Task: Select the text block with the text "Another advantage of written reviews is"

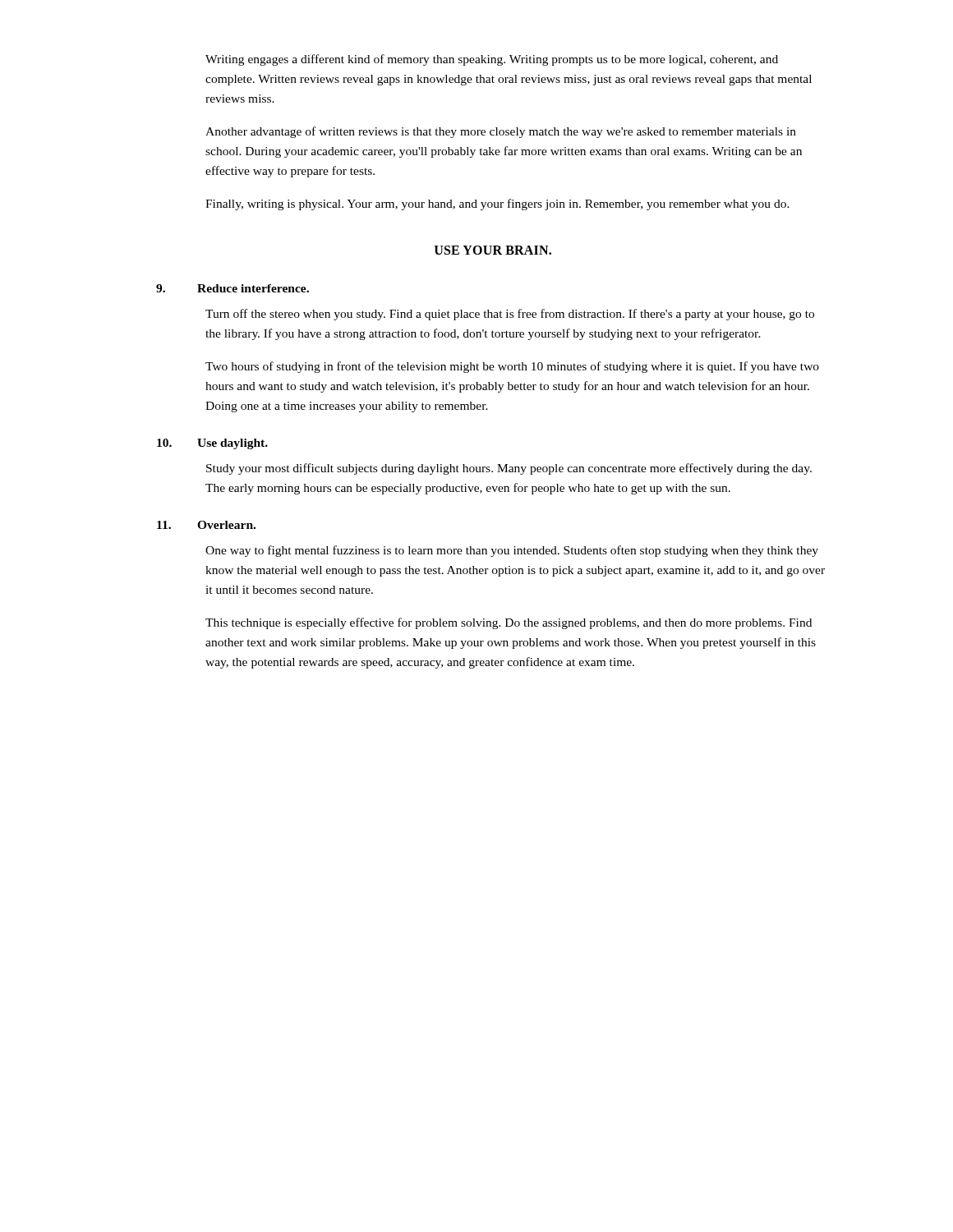Action: (x=518, y=151)
